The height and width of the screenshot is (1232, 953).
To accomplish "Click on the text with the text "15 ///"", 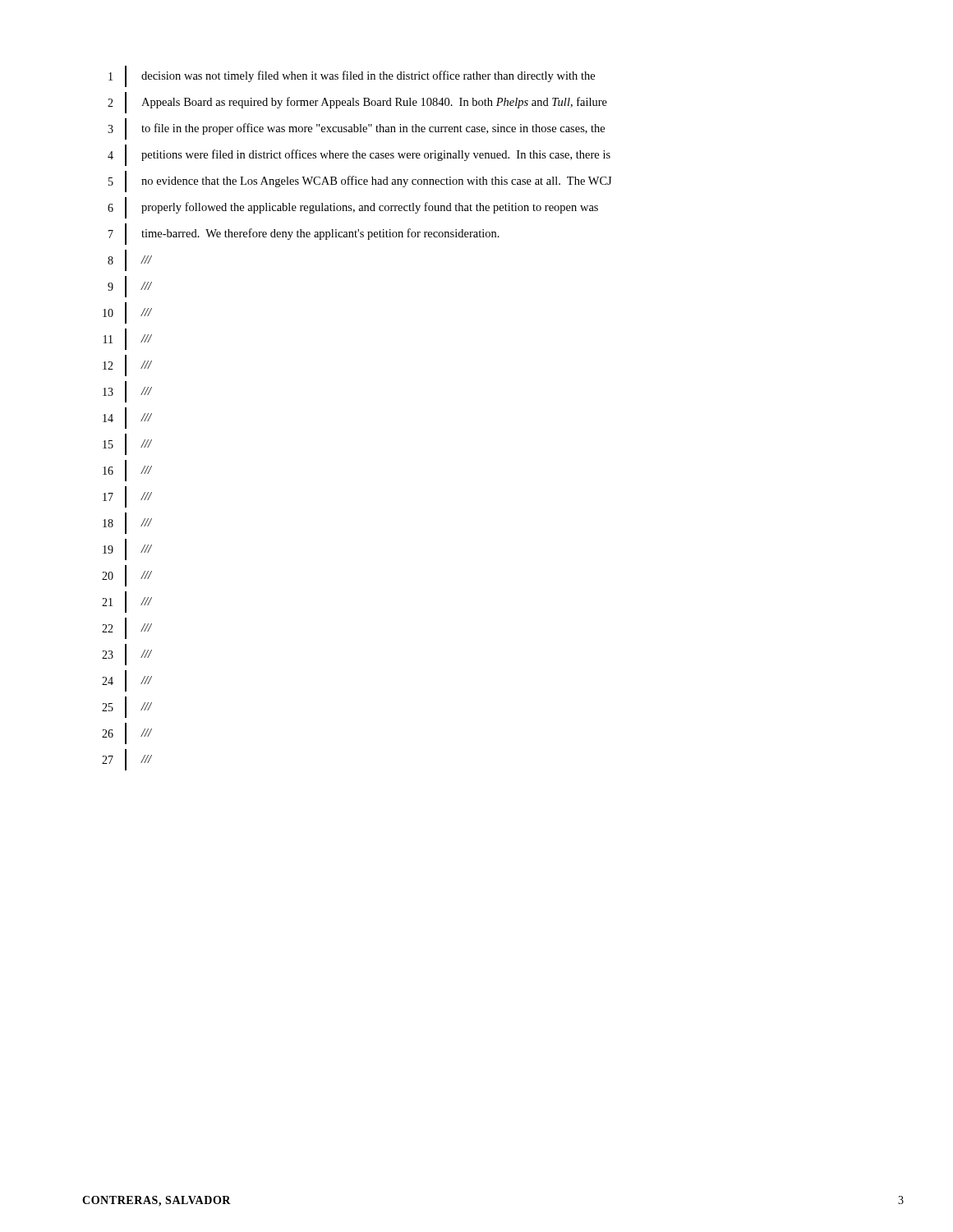I will coord(127,444).
